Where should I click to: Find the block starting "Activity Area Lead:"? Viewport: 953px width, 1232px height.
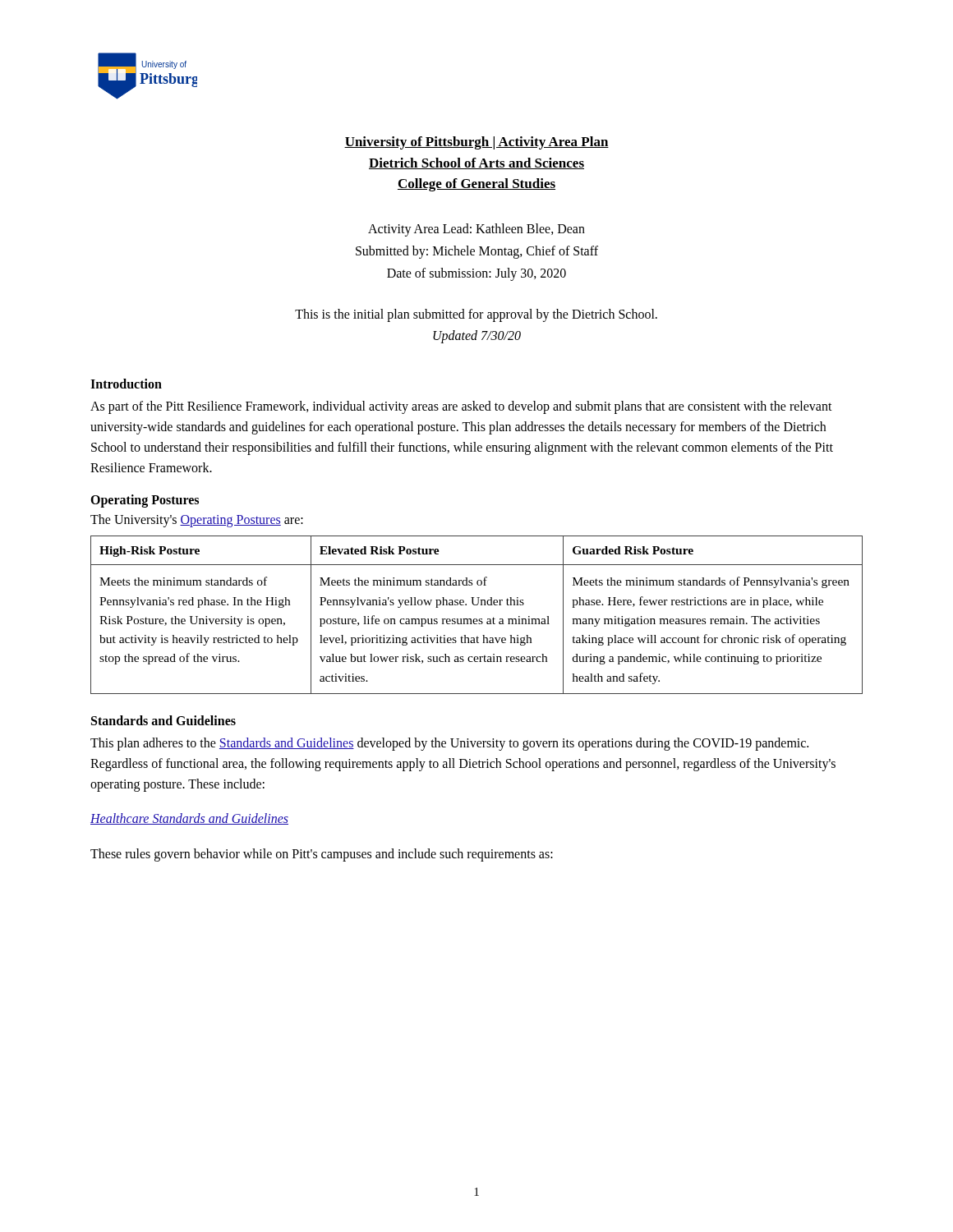tap(476, 251)
